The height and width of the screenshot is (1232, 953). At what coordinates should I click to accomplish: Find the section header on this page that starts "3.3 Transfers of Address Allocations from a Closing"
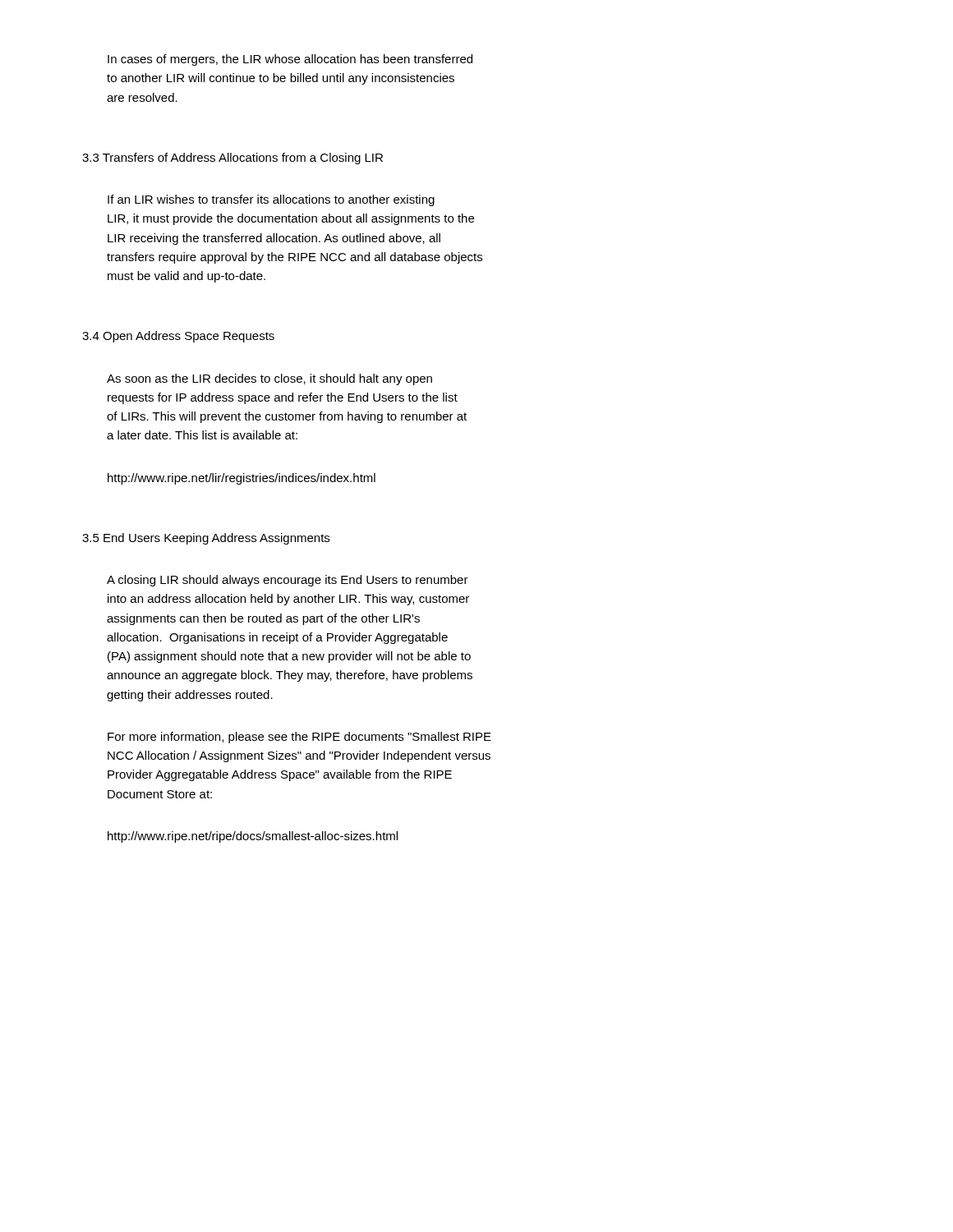click(233, 157)
